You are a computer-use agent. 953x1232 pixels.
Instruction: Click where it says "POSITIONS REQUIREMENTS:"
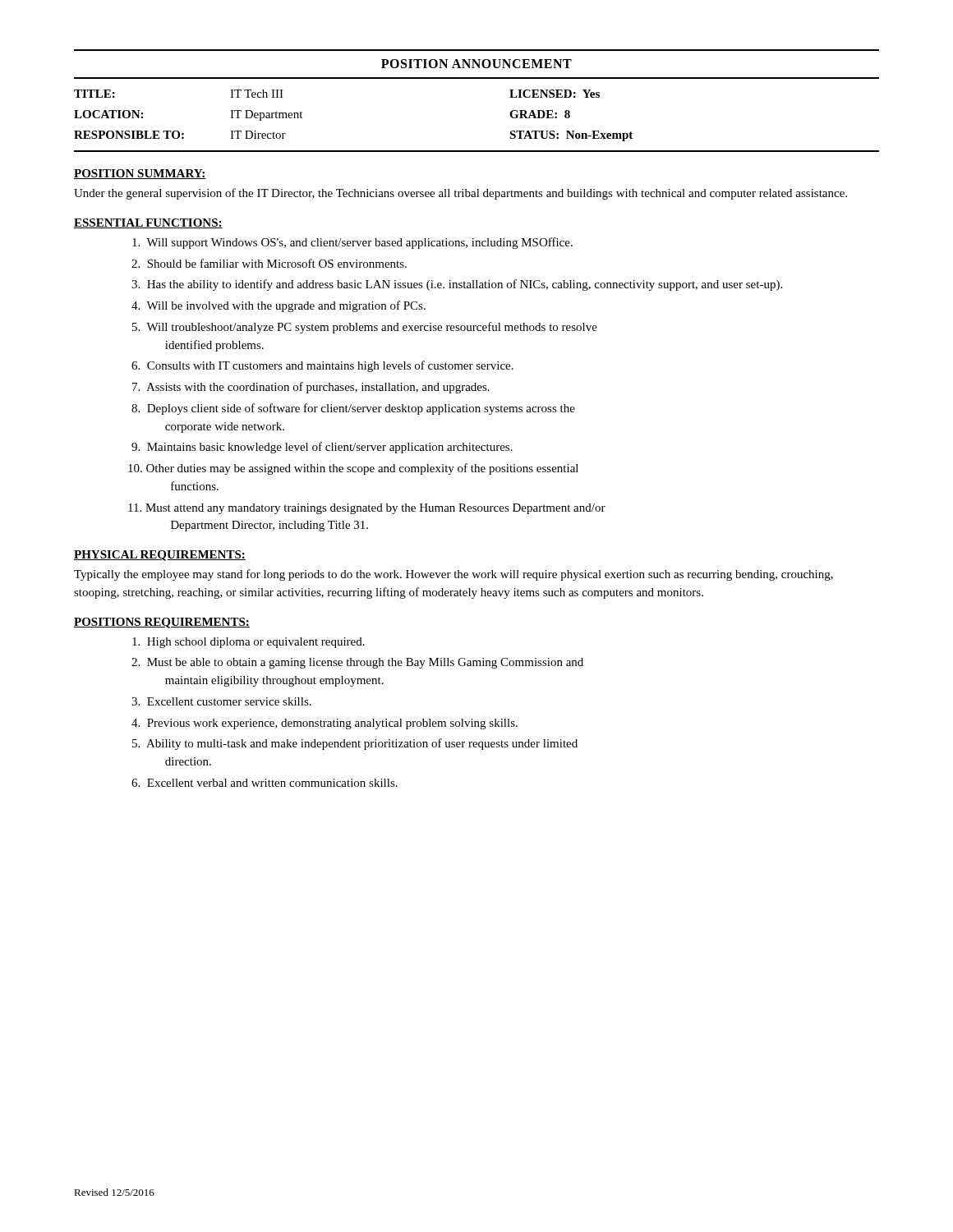click(x=162, y=621)
